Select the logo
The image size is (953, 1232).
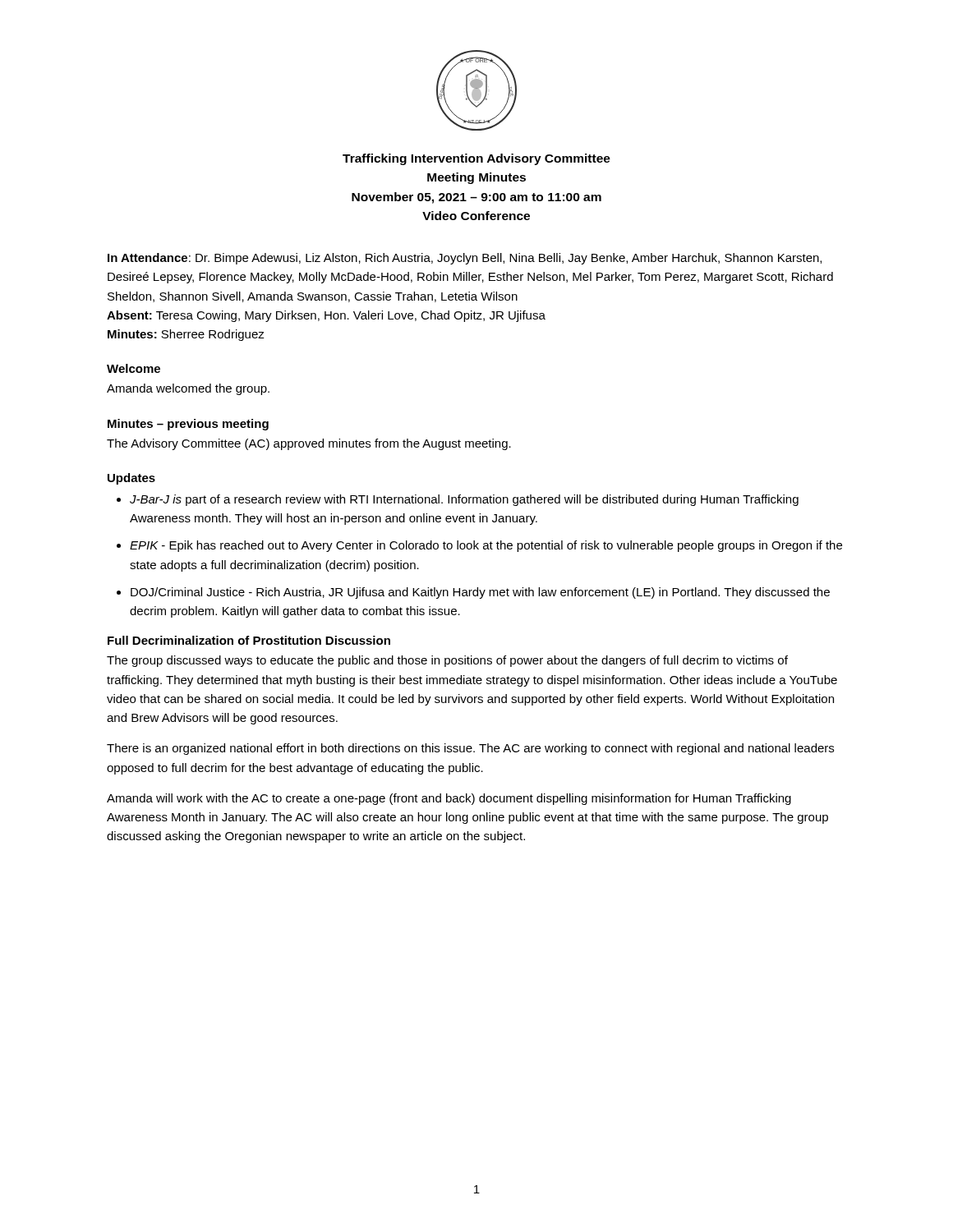(476, 92)
